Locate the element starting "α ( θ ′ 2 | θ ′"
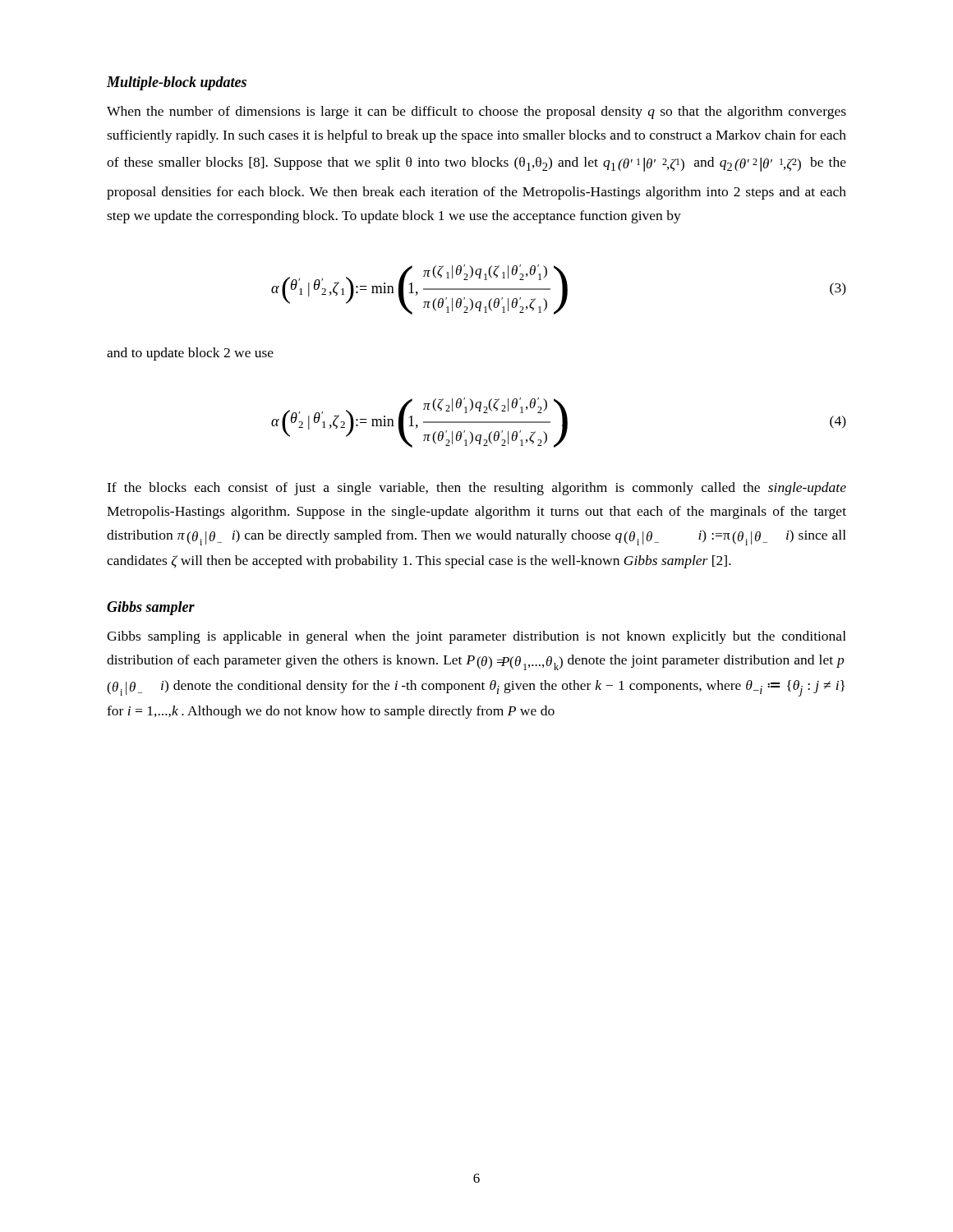The image size is (953, 1232). click(476, 421)
